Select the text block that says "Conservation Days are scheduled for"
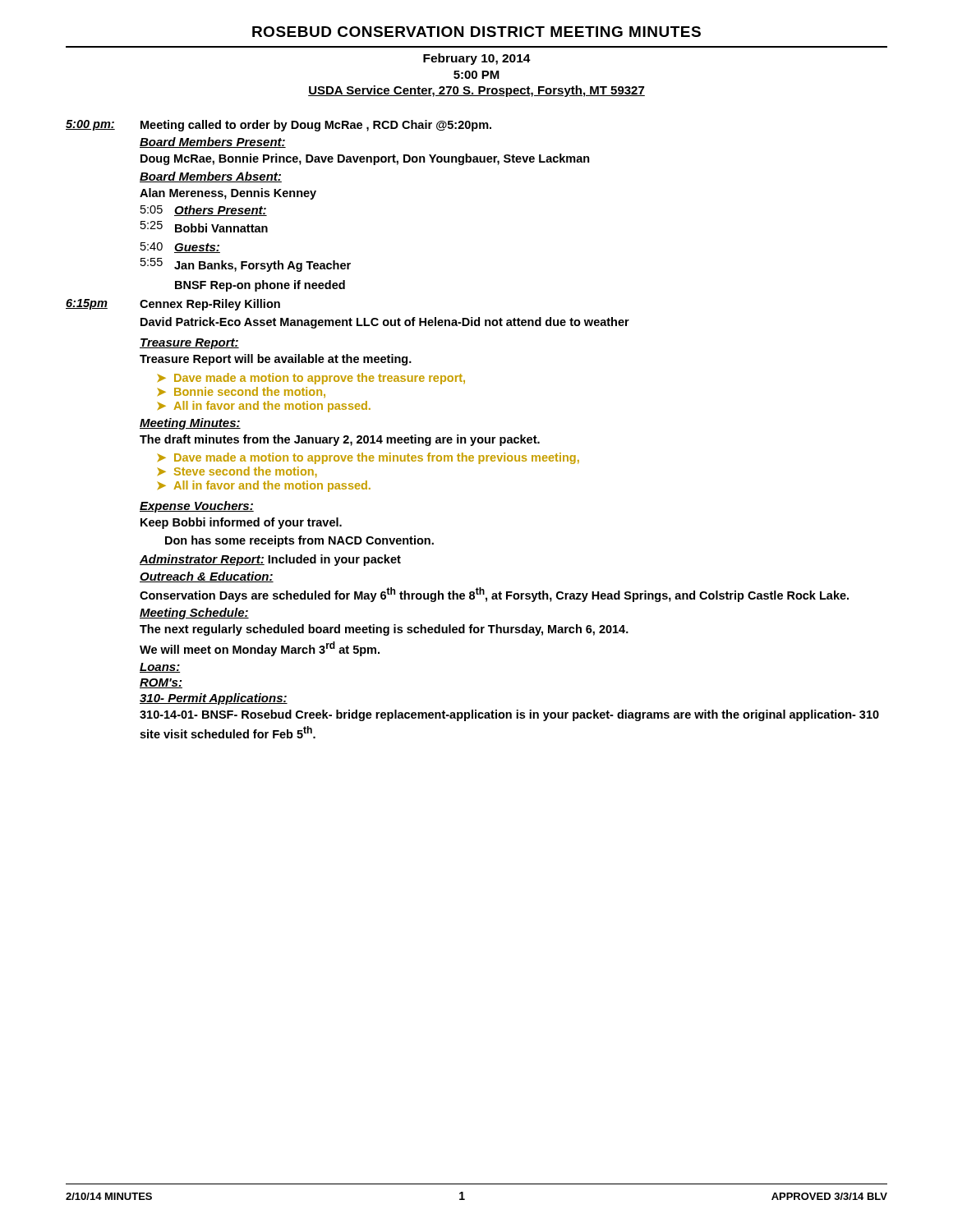 pos(513,594)
